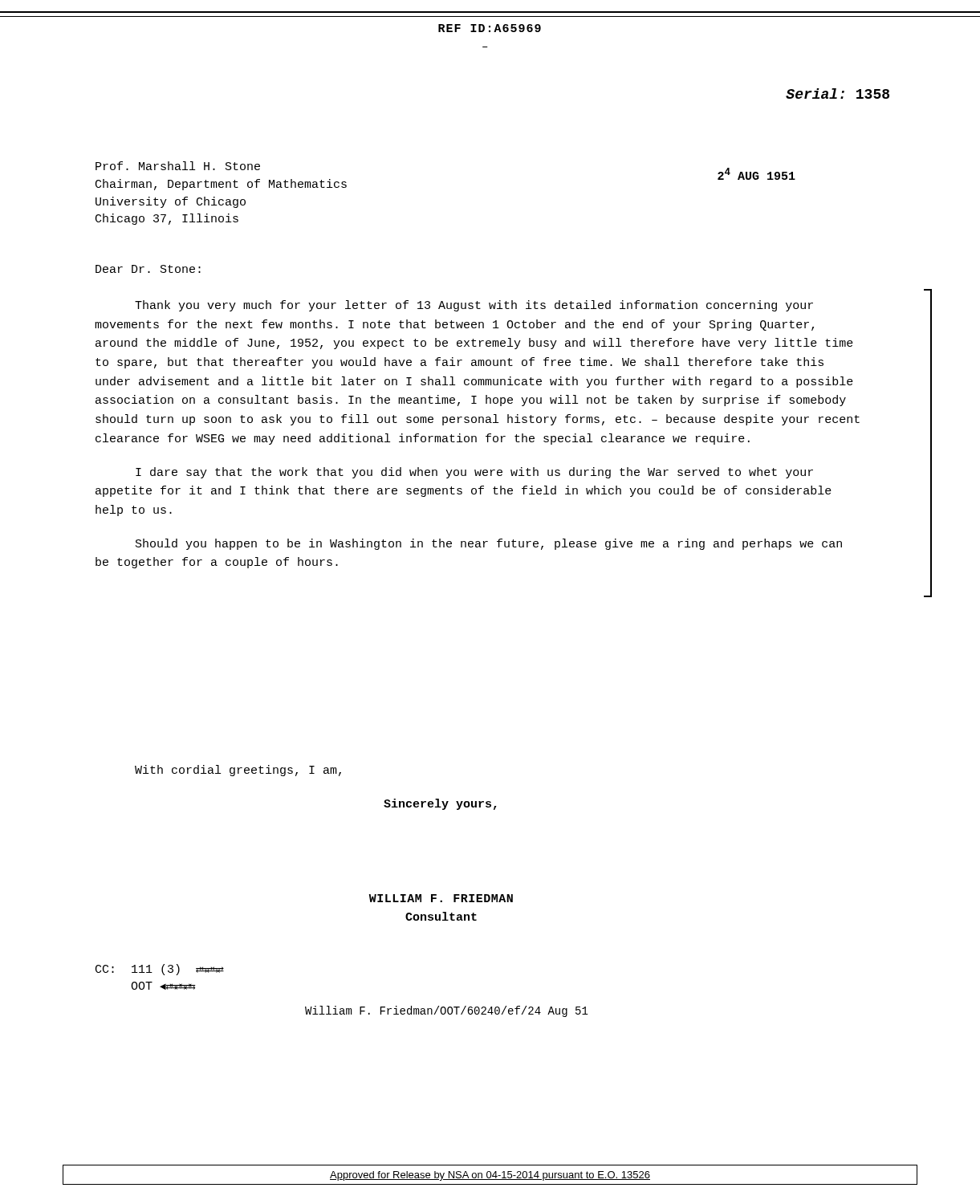The height and width of the screenshot is (1204, 980).
Task: Find the element starting "Serial: 1358"
Action: pos(838,95)
